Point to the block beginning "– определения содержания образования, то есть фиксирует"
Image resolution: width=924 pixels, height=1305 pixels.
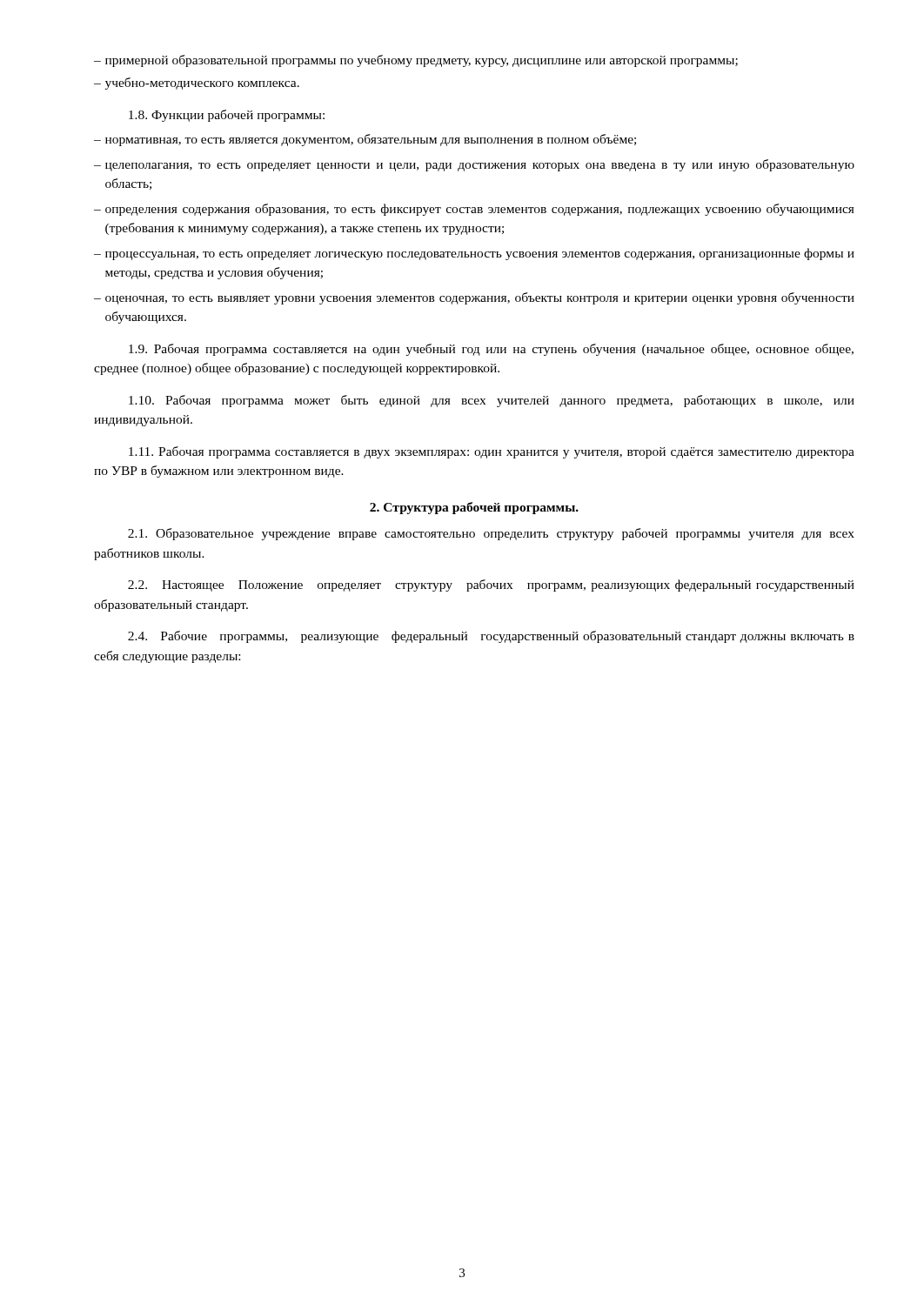pos(474,219)
